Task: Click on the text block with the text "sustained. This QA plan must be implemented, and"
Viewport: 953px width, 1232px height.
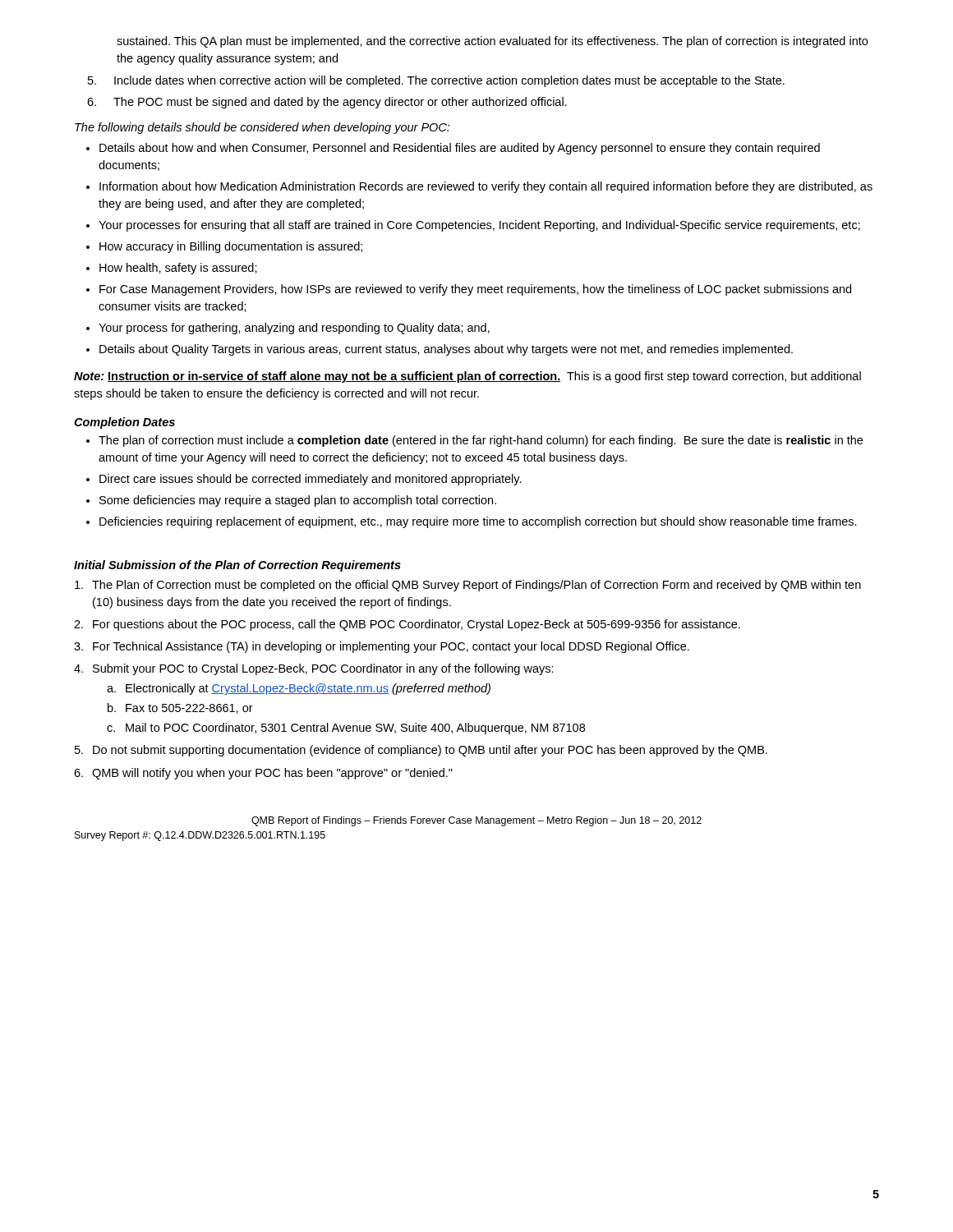Action: (x=492, y=50)
